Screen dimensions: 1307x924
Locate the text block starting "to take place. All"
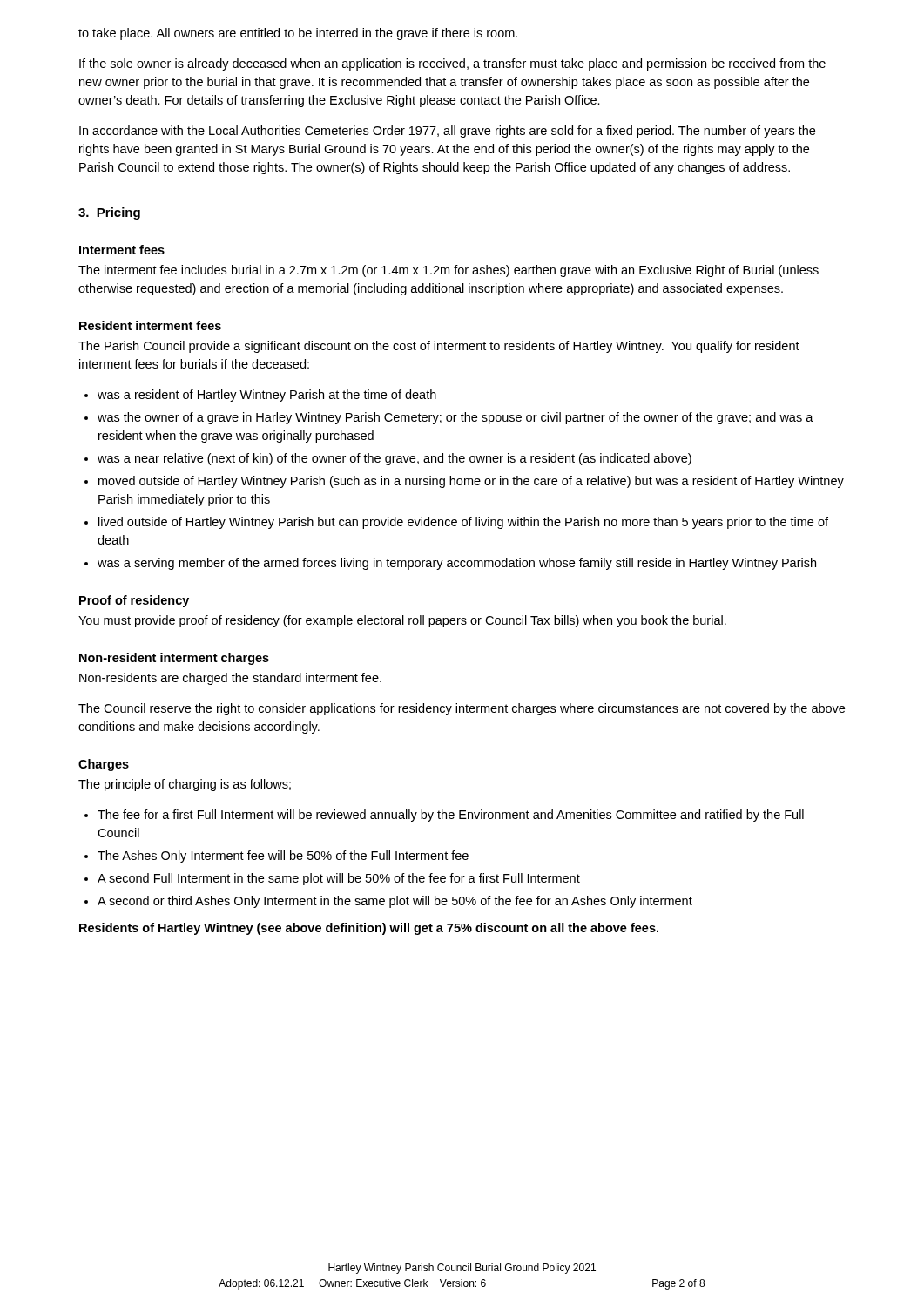[x=462, y=34]
